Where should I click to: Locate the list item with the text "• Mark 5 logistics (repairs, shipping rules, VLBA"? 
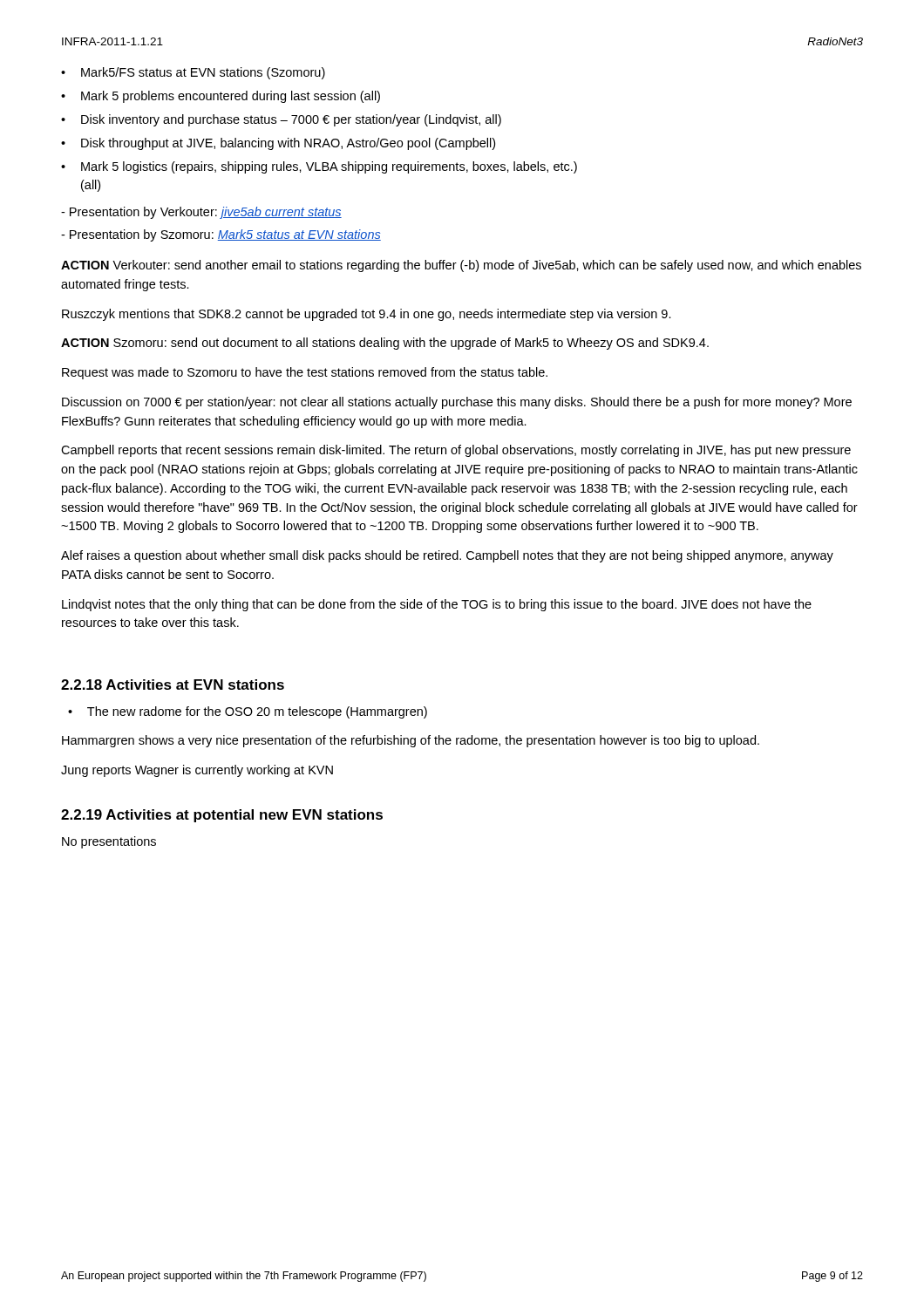(462, 176)
